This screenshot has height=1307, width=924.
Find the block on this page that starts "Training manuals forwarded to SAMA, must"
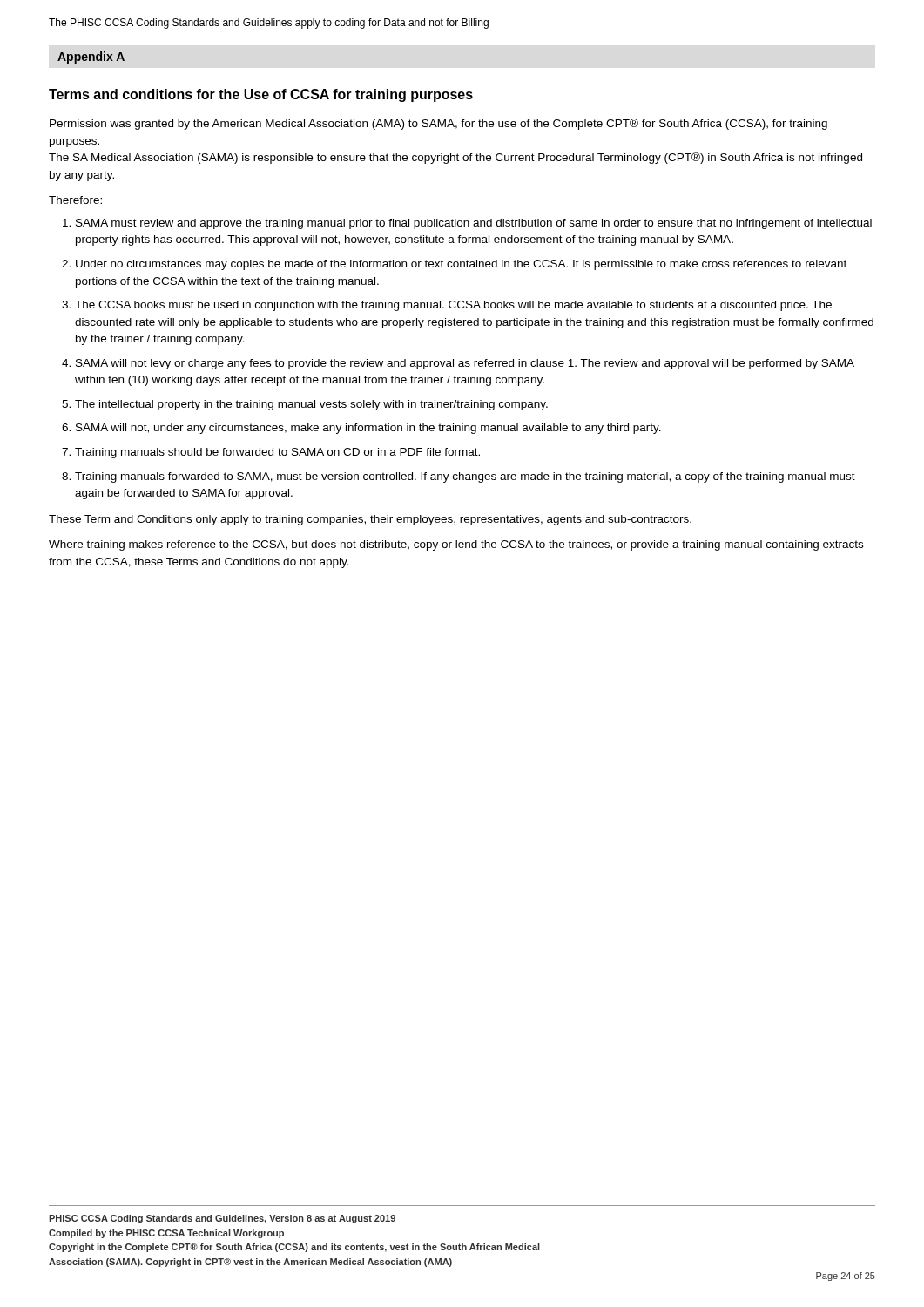pos(465,484)
